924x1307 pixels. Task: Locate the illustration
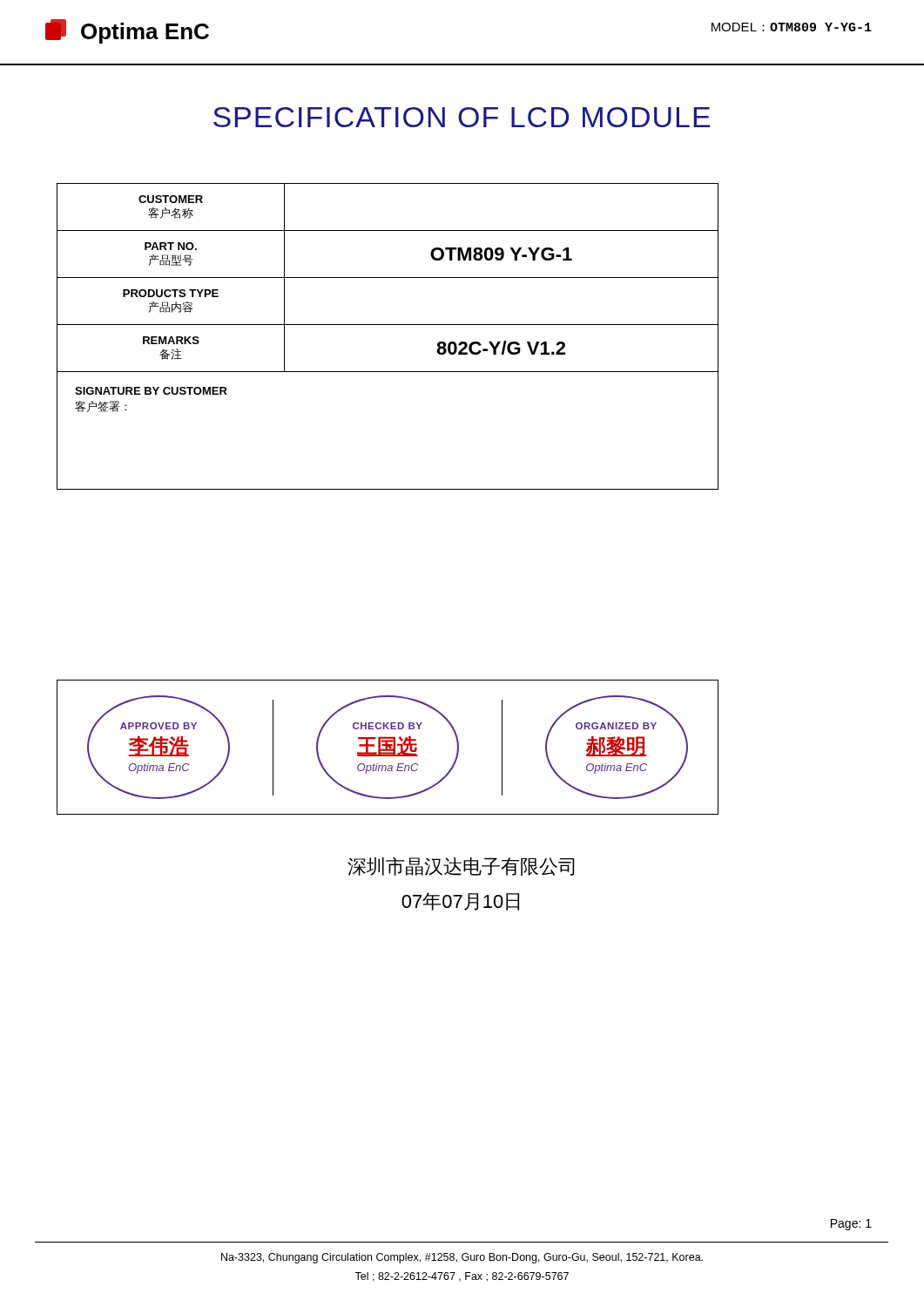pyautogui.click(x=388, y=747)
